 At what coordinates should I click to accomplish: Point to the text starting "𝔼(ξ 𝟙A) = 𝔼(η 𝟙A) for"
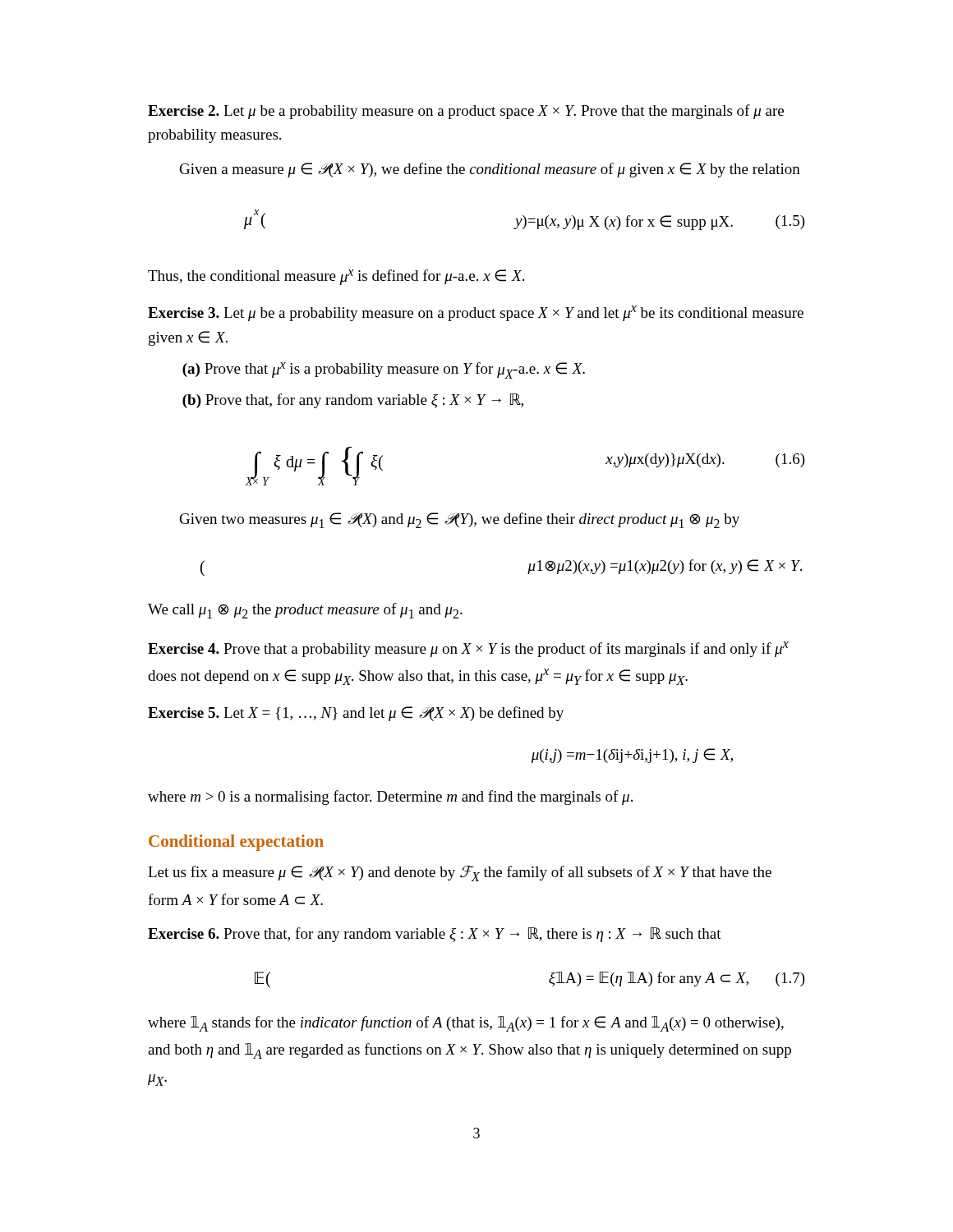click(259, 978)
